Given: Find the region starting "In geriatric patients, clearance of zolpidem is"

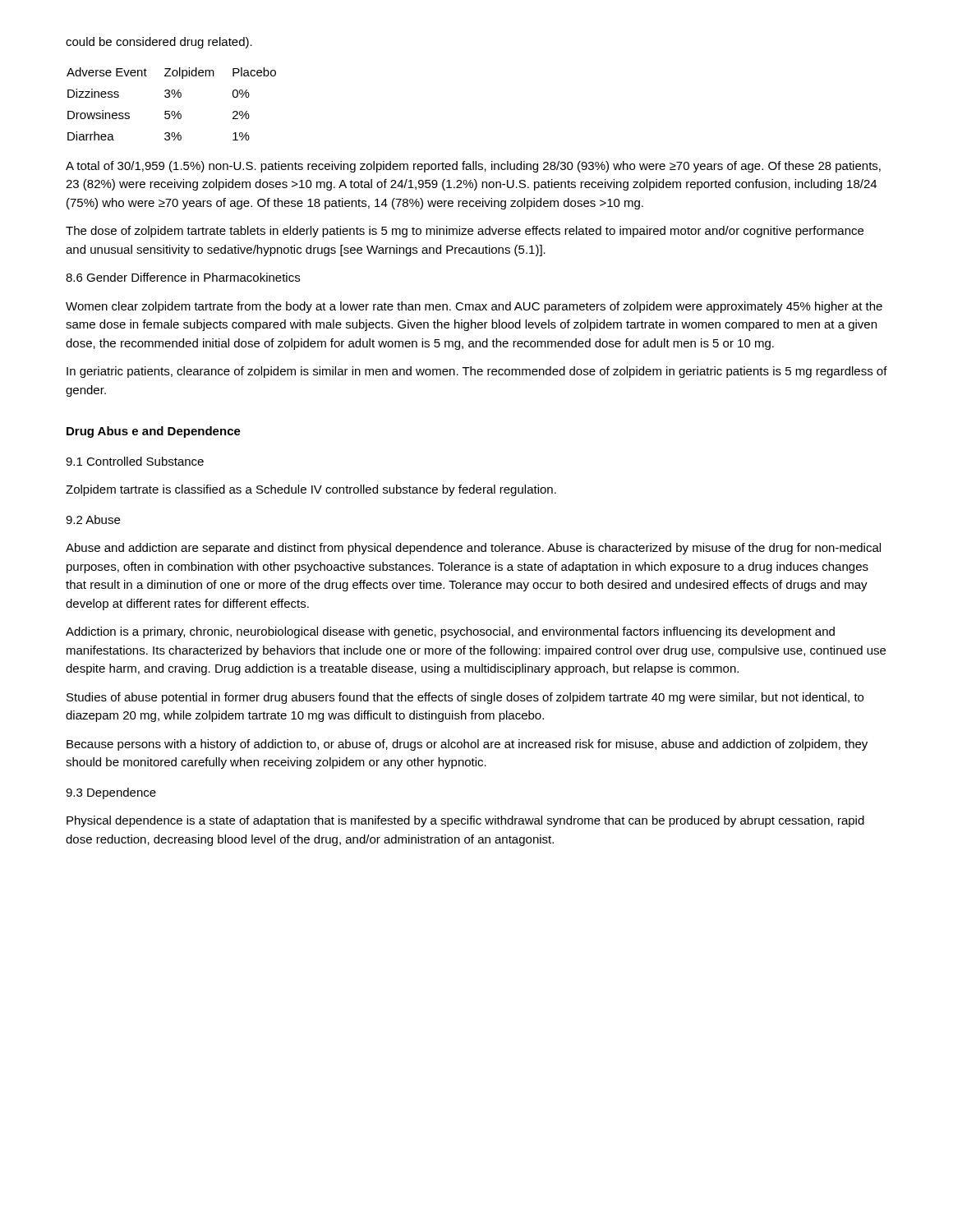Looking at the screenshot, I should click(476, 381).
